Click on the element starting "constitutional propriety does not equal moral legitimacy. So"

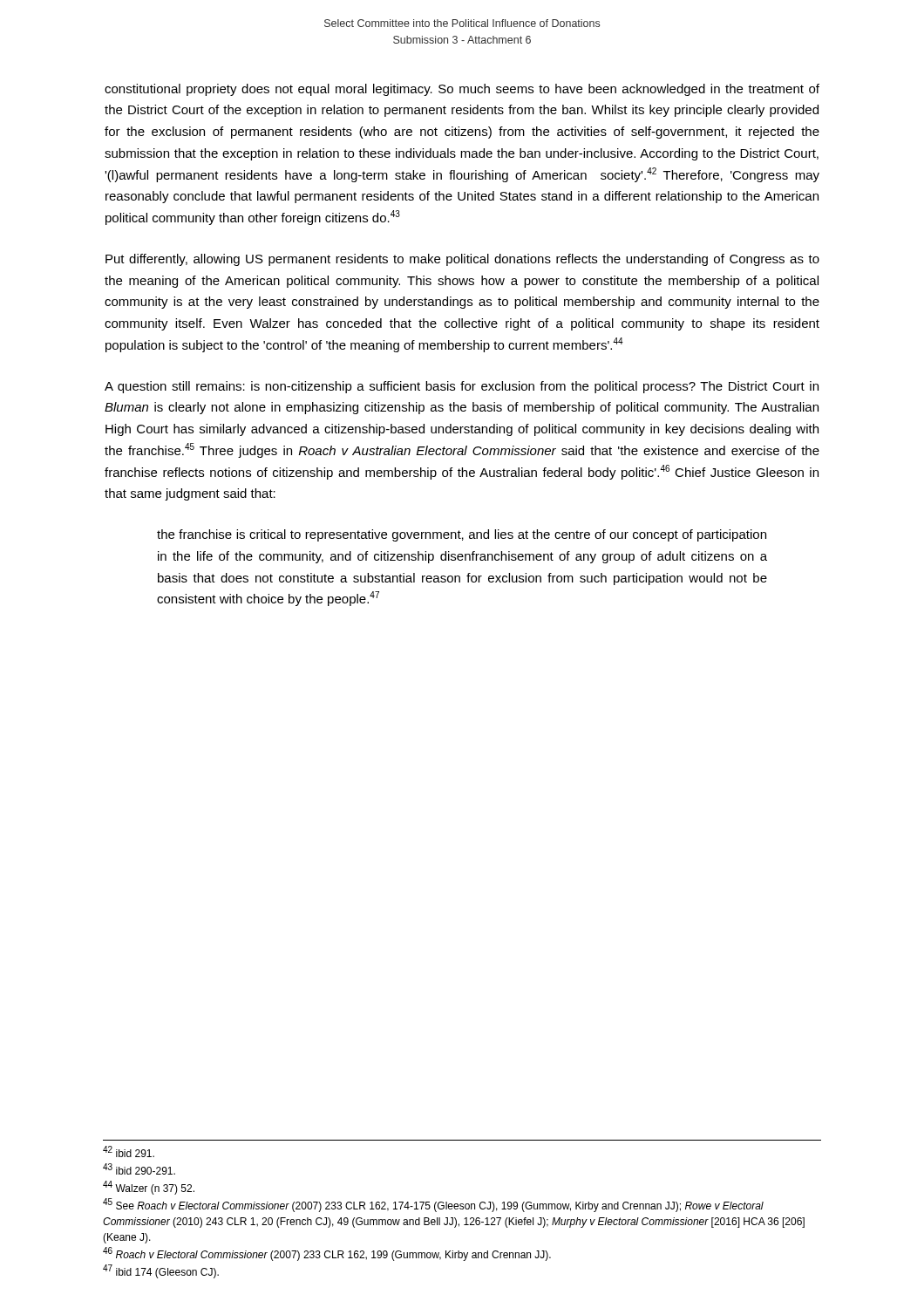pyautogui.click(x=462, y=153)
